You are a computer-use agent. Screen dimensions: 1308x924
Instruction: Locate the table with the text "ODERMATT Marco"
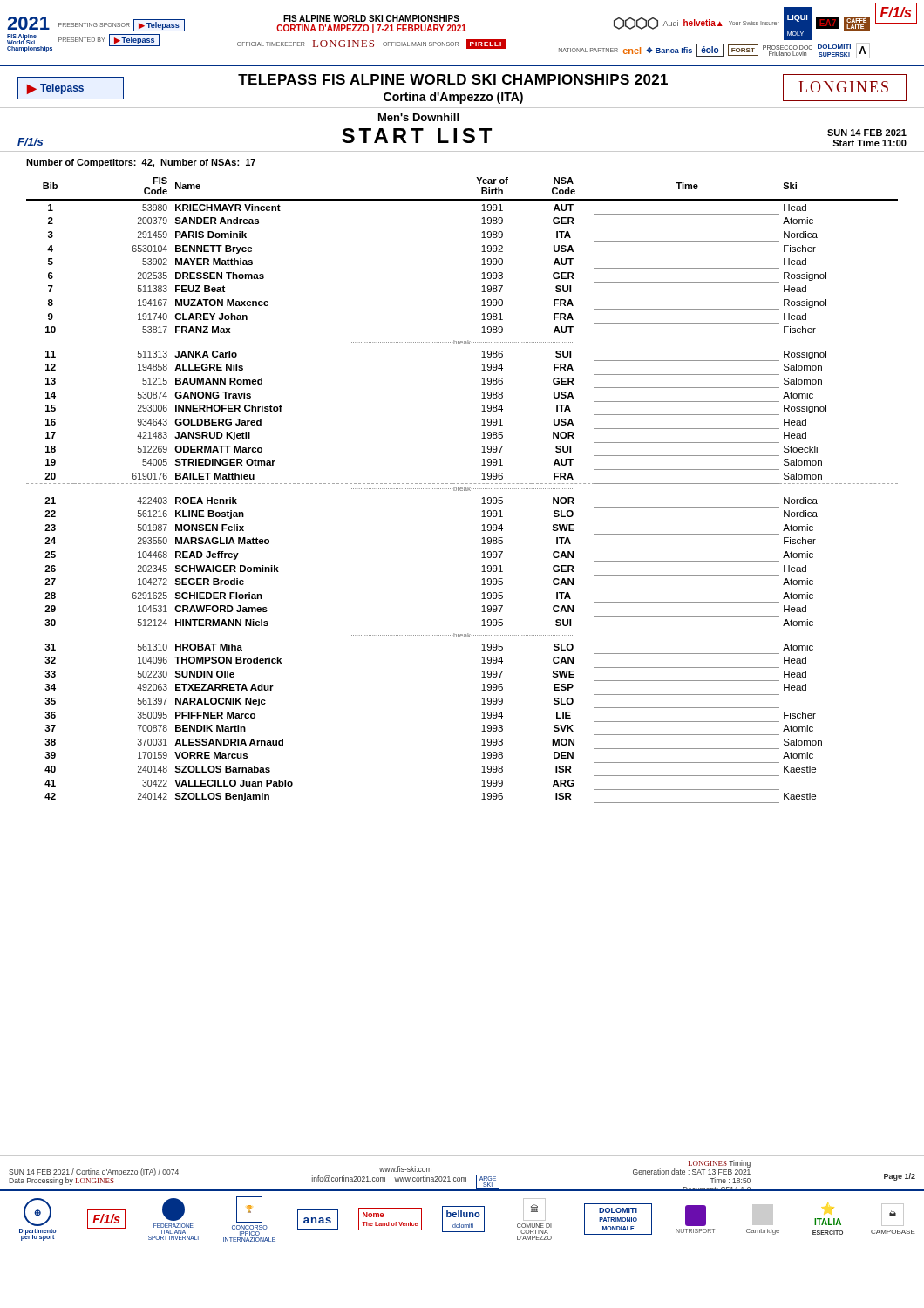click(x=462, y=488)
